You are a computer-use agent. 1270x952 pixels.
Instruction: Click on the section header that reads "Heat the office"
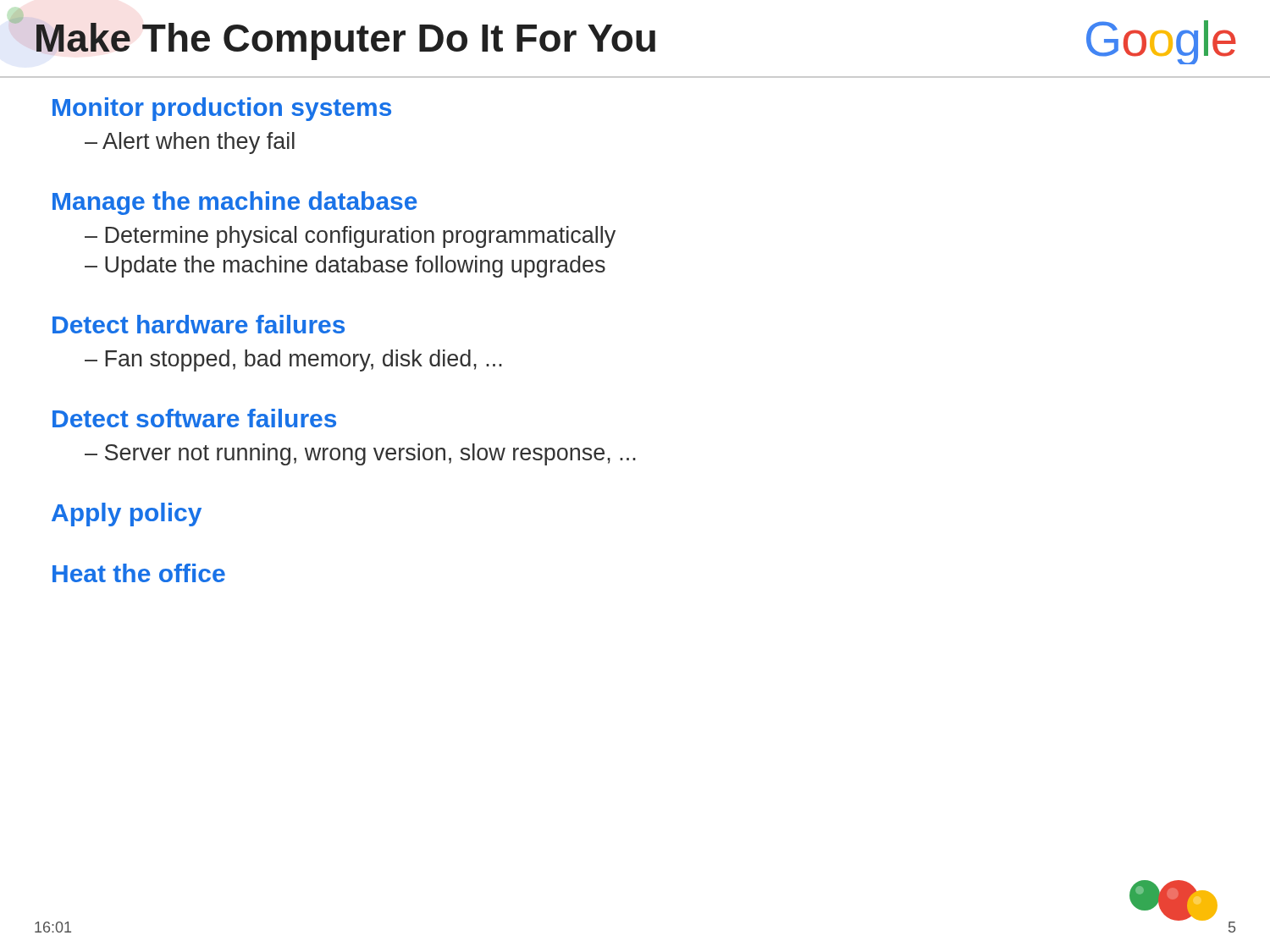coord(138,573)
